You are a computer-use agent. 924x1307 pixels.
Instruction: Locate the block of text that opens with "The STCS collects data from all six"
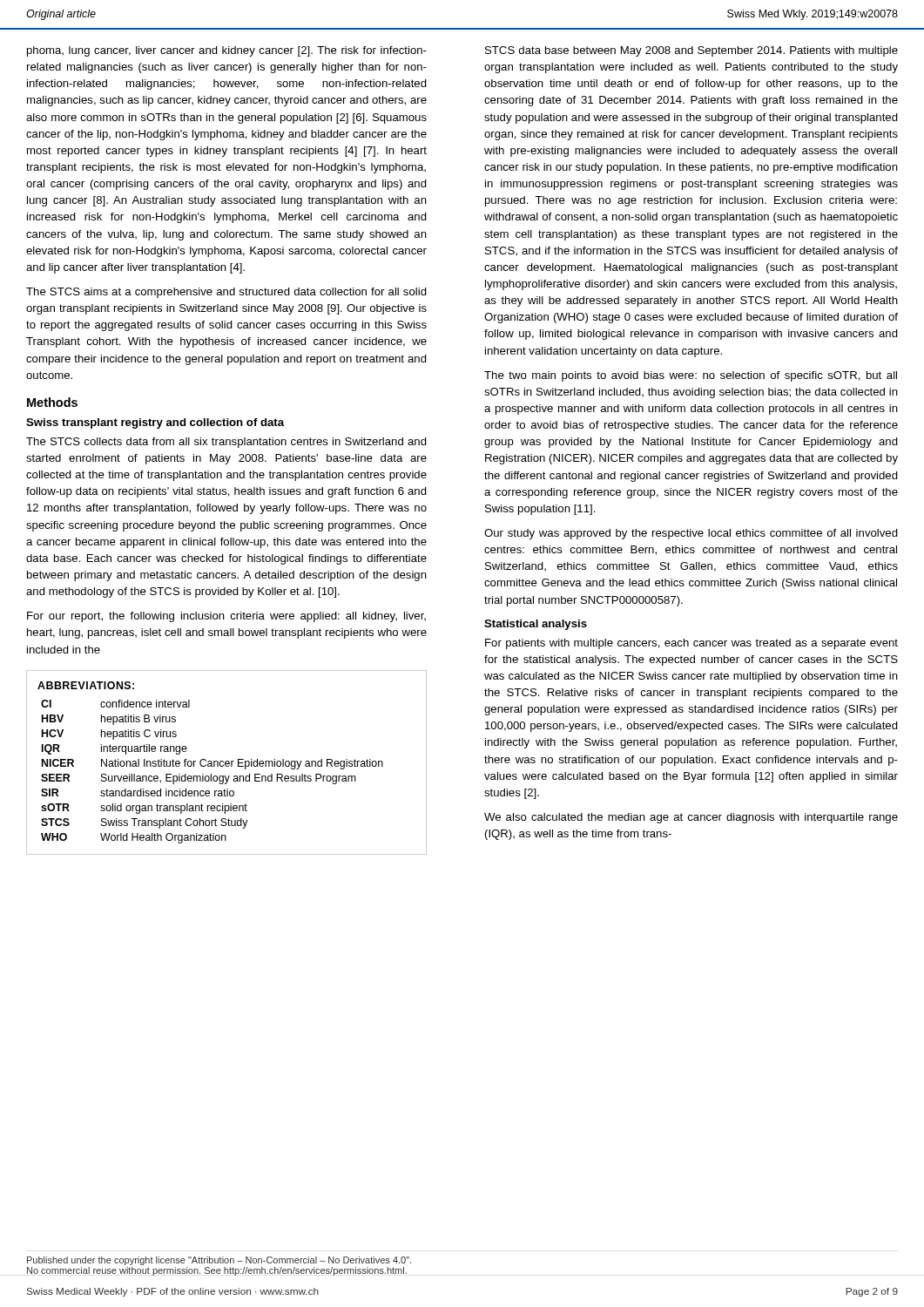tap(226, 545)
